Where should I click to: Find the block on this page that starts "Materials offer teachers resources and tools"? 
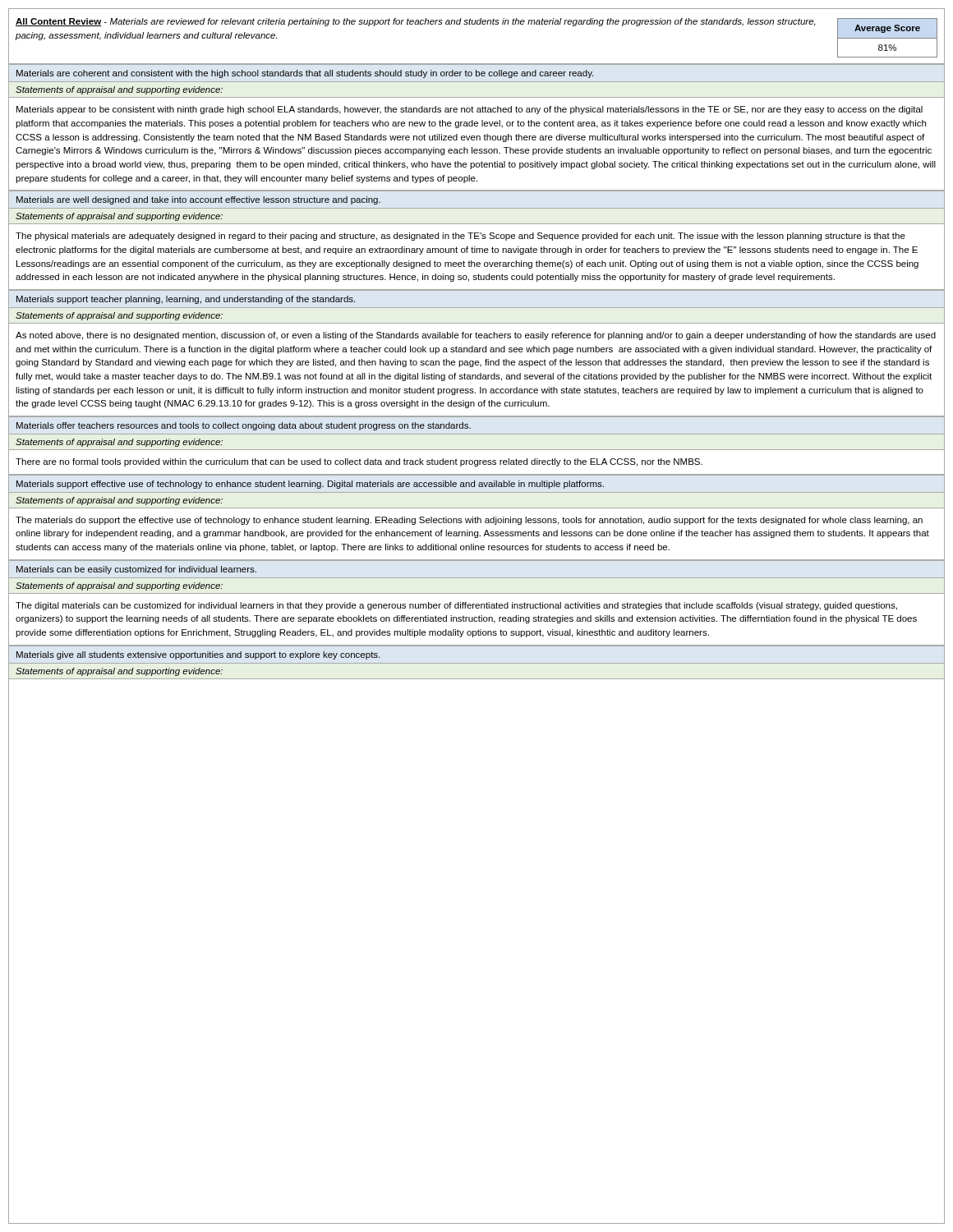[x=243, y=426]
